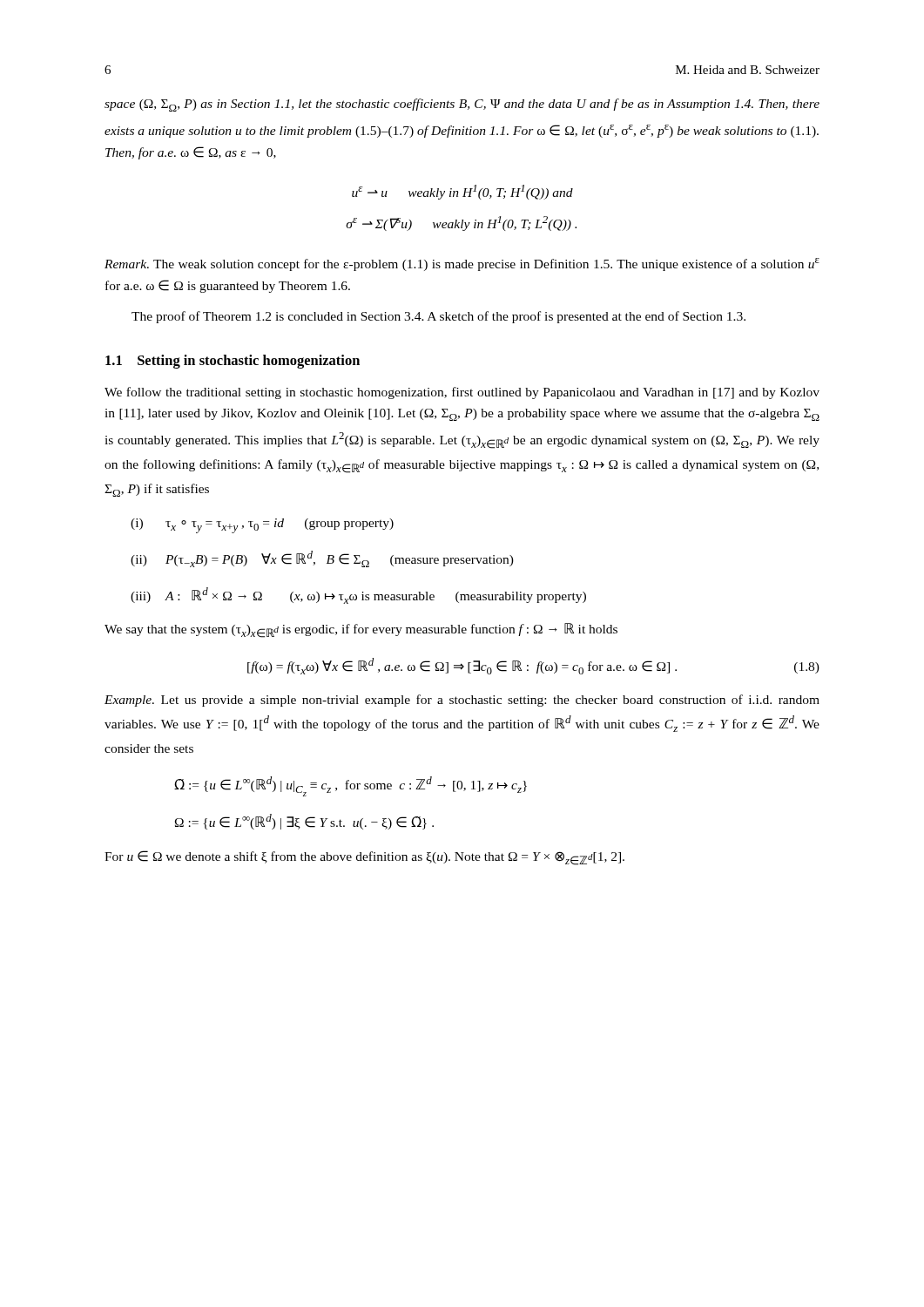Find the block on this page that starts "(i) τx ∘ τy = τx+y ,"
This screenshot has height=1307, width=924.
point(262,526)
